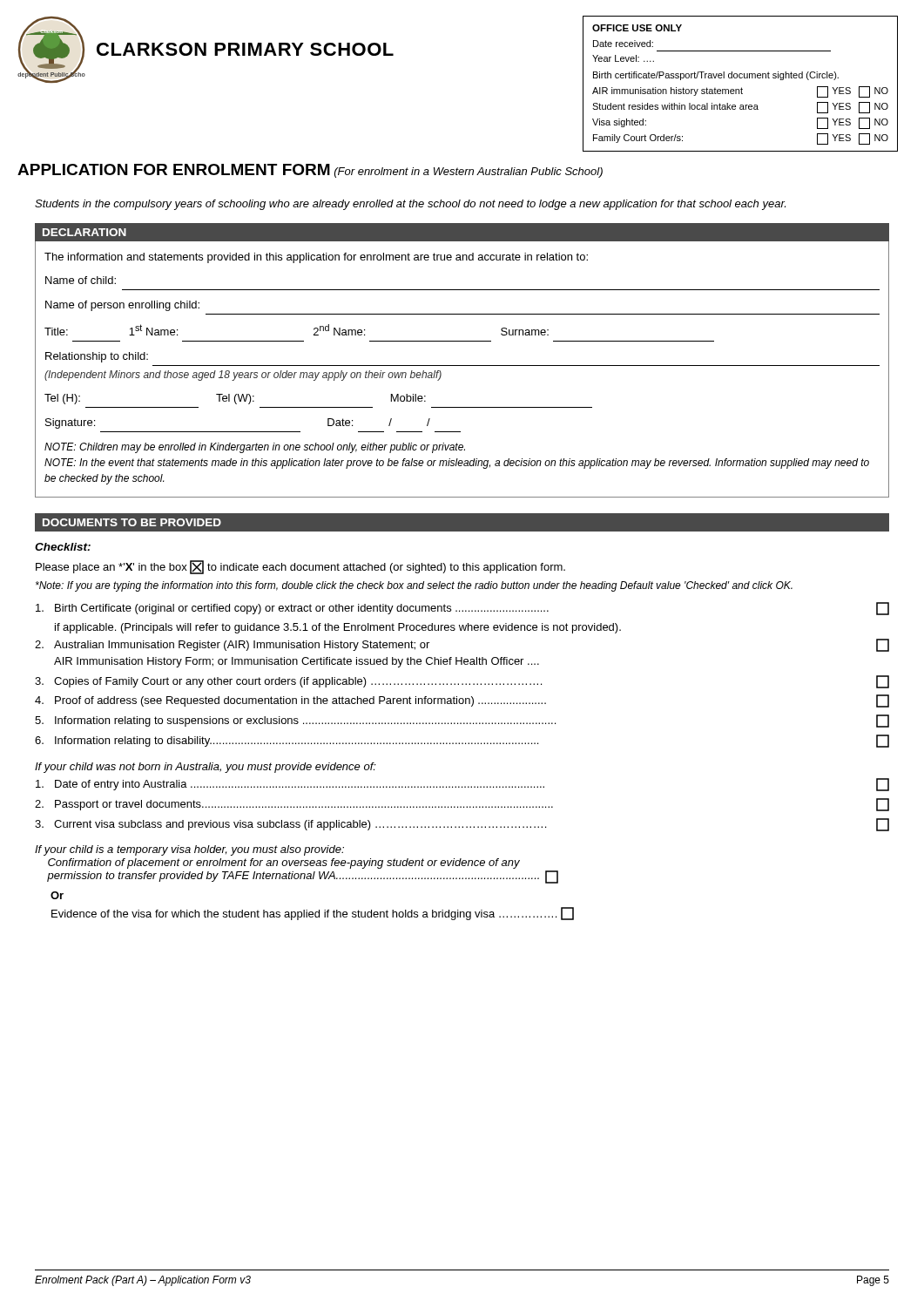Find the list item that reads "3. Current visa subclass"
The image size is (924, 1307).
tap(462, 824)
